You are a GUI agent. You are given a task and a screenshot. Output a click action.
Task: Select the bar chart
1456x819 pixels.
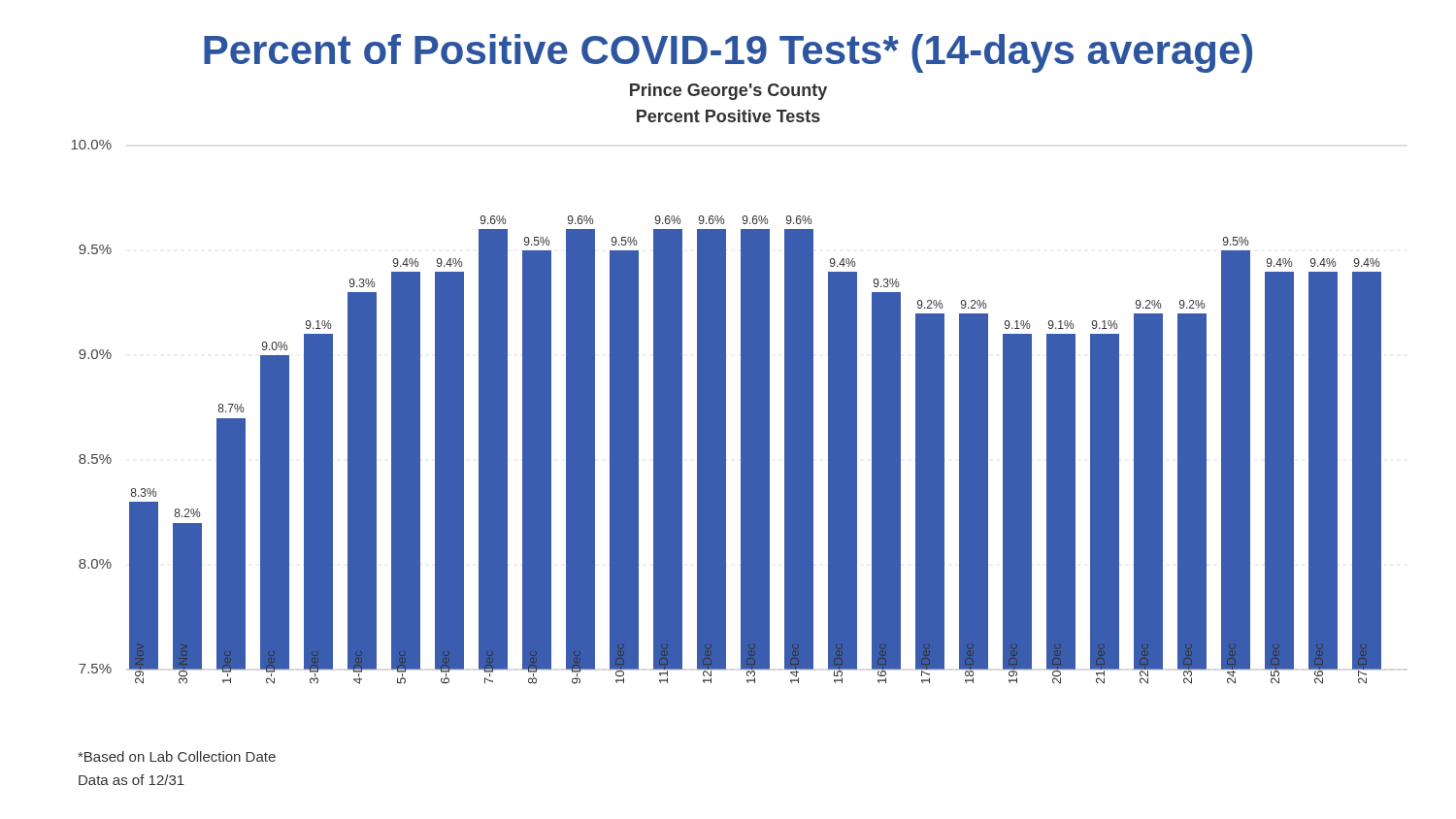tap(743, 432)
